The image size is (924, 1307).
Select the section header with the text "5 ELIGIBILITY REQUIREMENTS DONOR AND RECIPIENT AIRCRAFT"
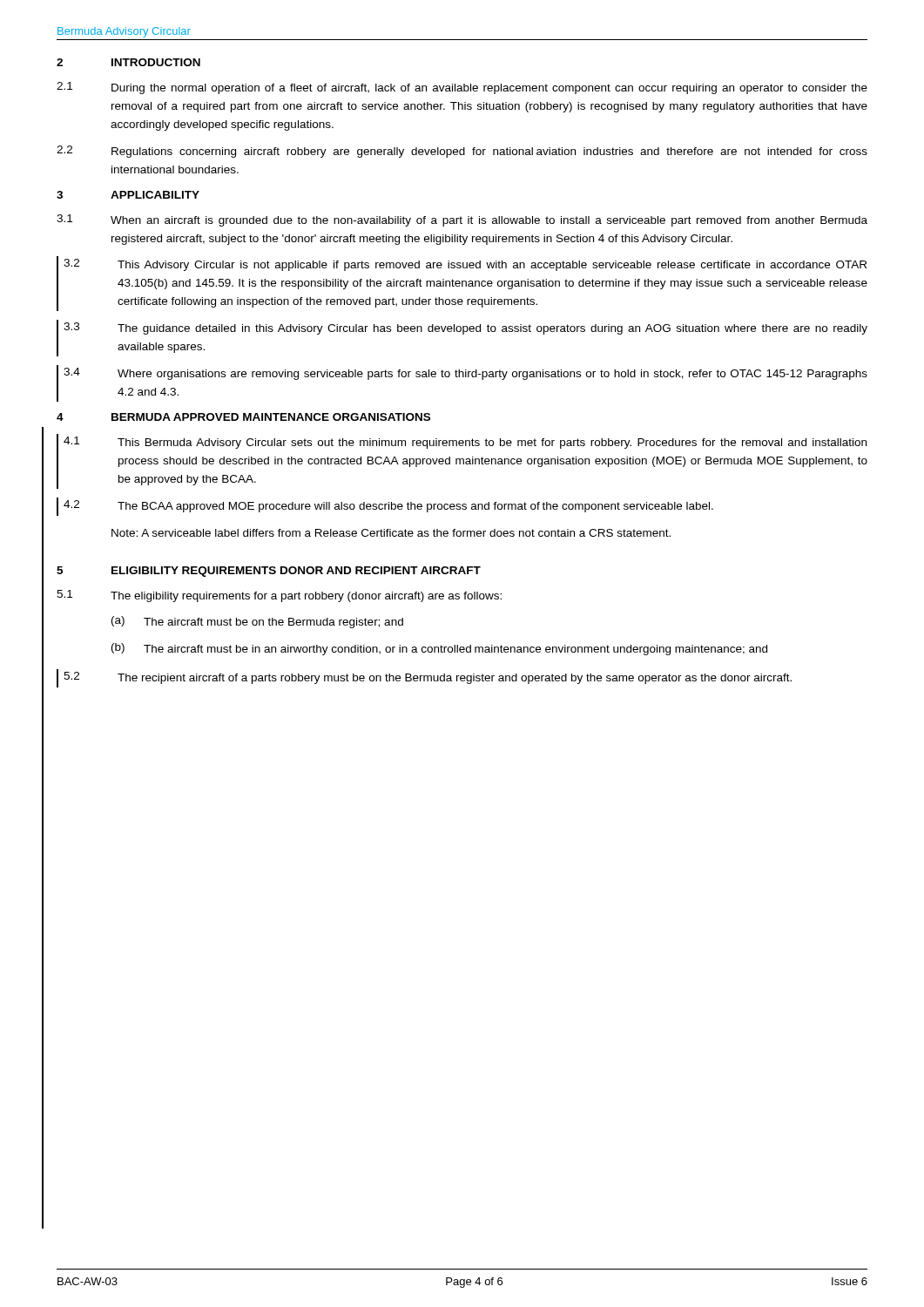pyautogui.click(x=269, y=570)
